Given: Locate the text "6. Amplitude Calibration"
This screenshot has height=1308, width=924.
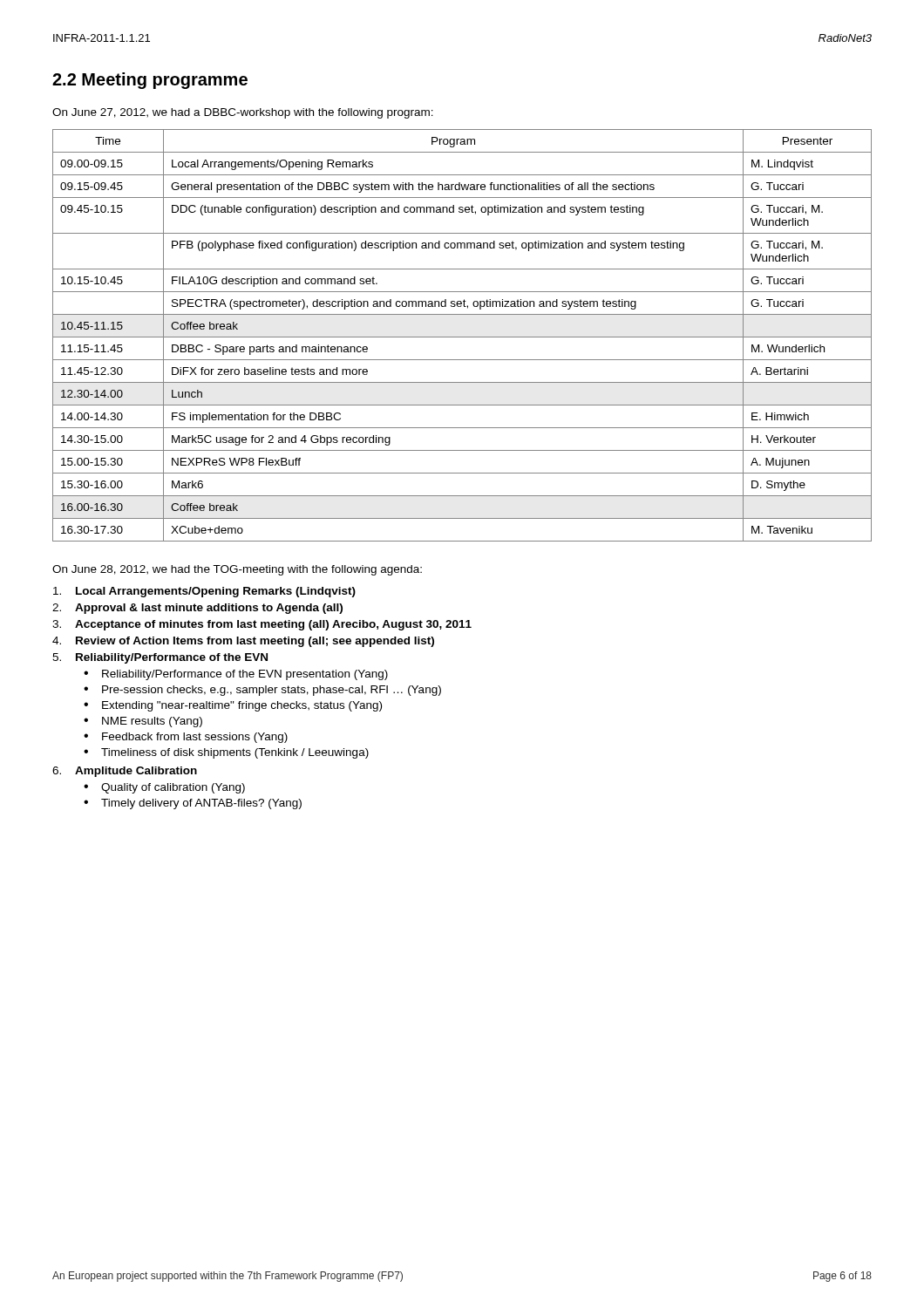Looking at the screenshot, I should click(125, 772).
